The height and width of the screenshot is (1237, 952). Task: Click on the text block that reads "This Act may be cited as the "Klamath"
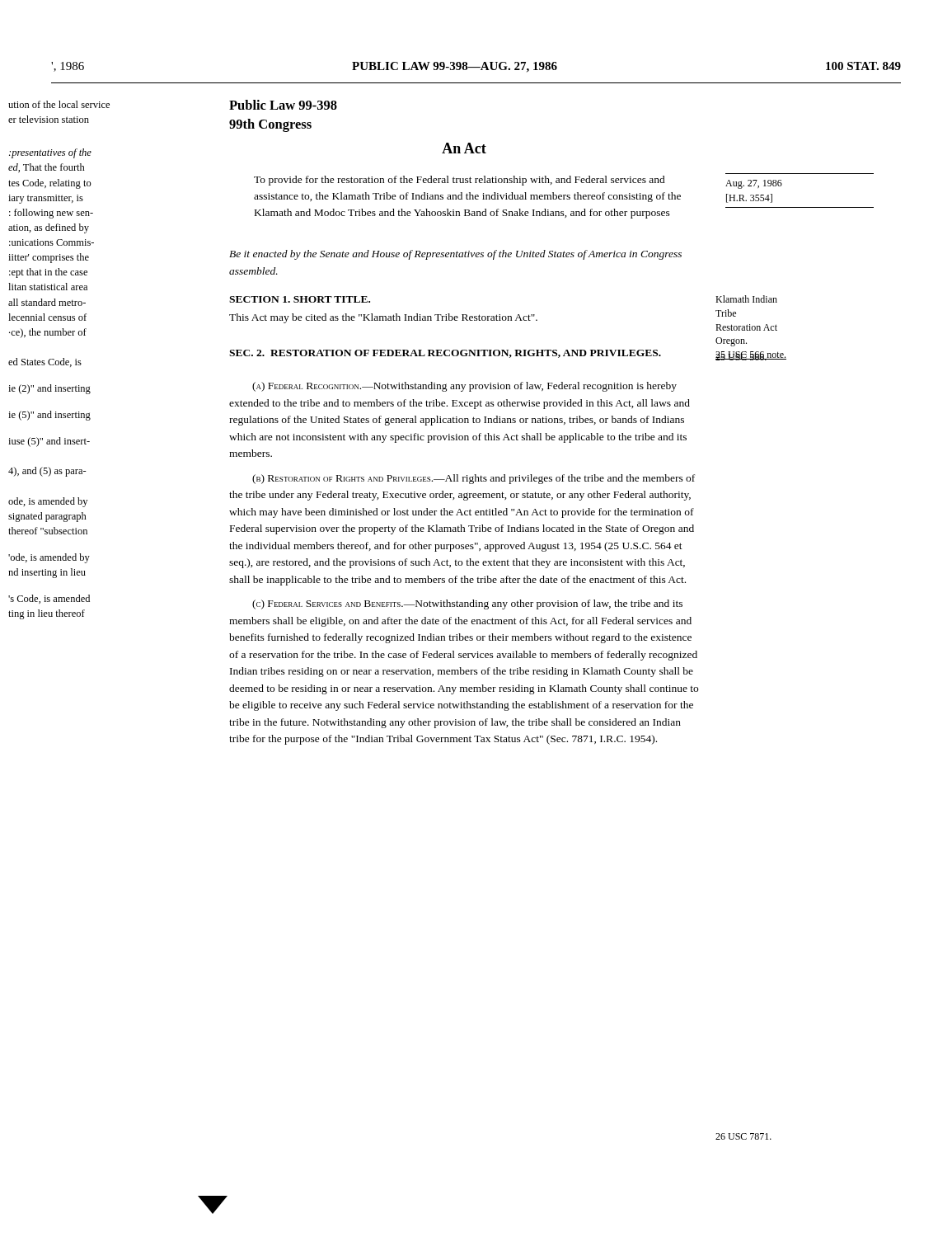tap(384, 317)
